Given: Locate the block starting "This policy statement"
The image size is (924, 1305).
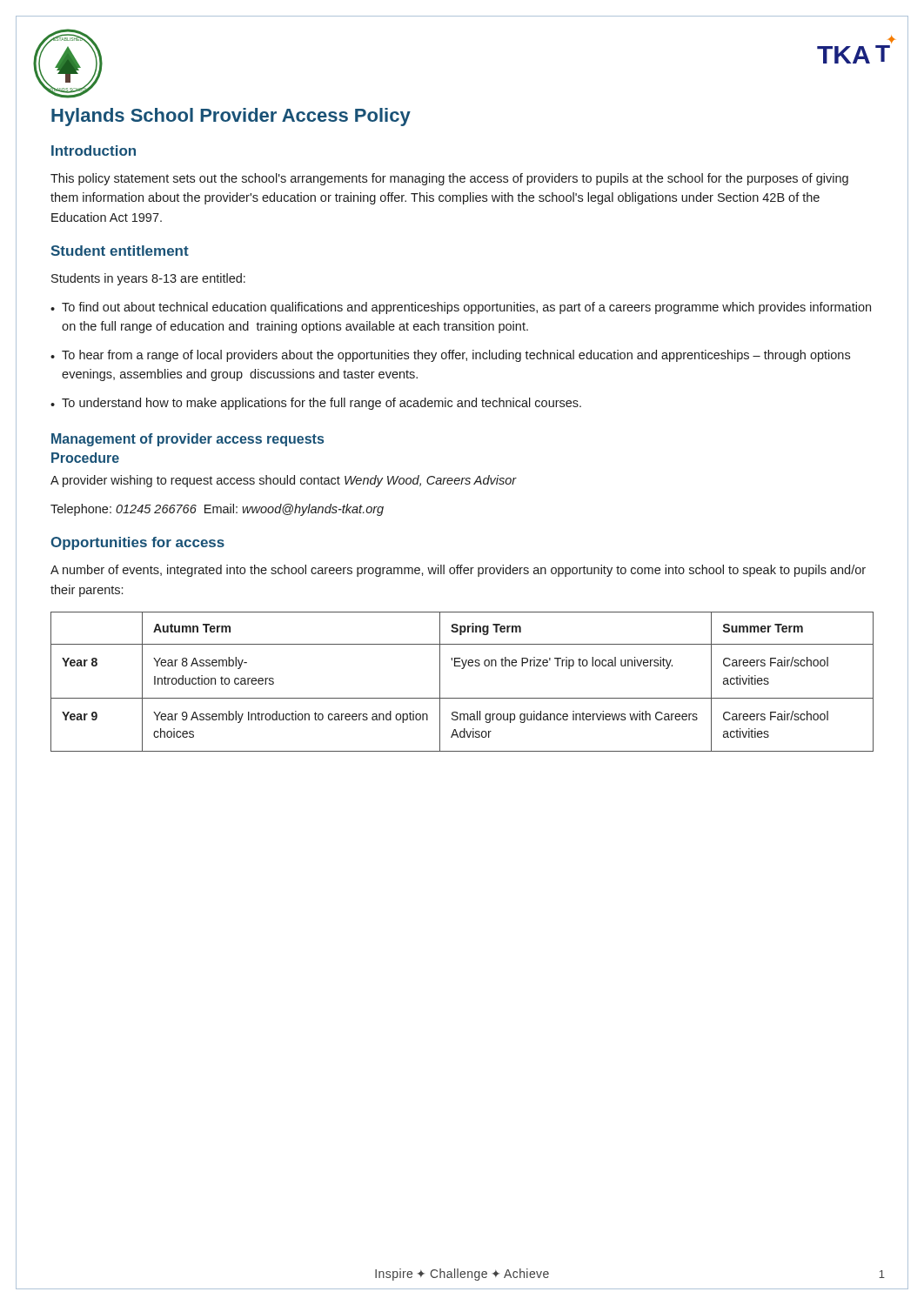Looking at the screenshot, I should [450, 198].
